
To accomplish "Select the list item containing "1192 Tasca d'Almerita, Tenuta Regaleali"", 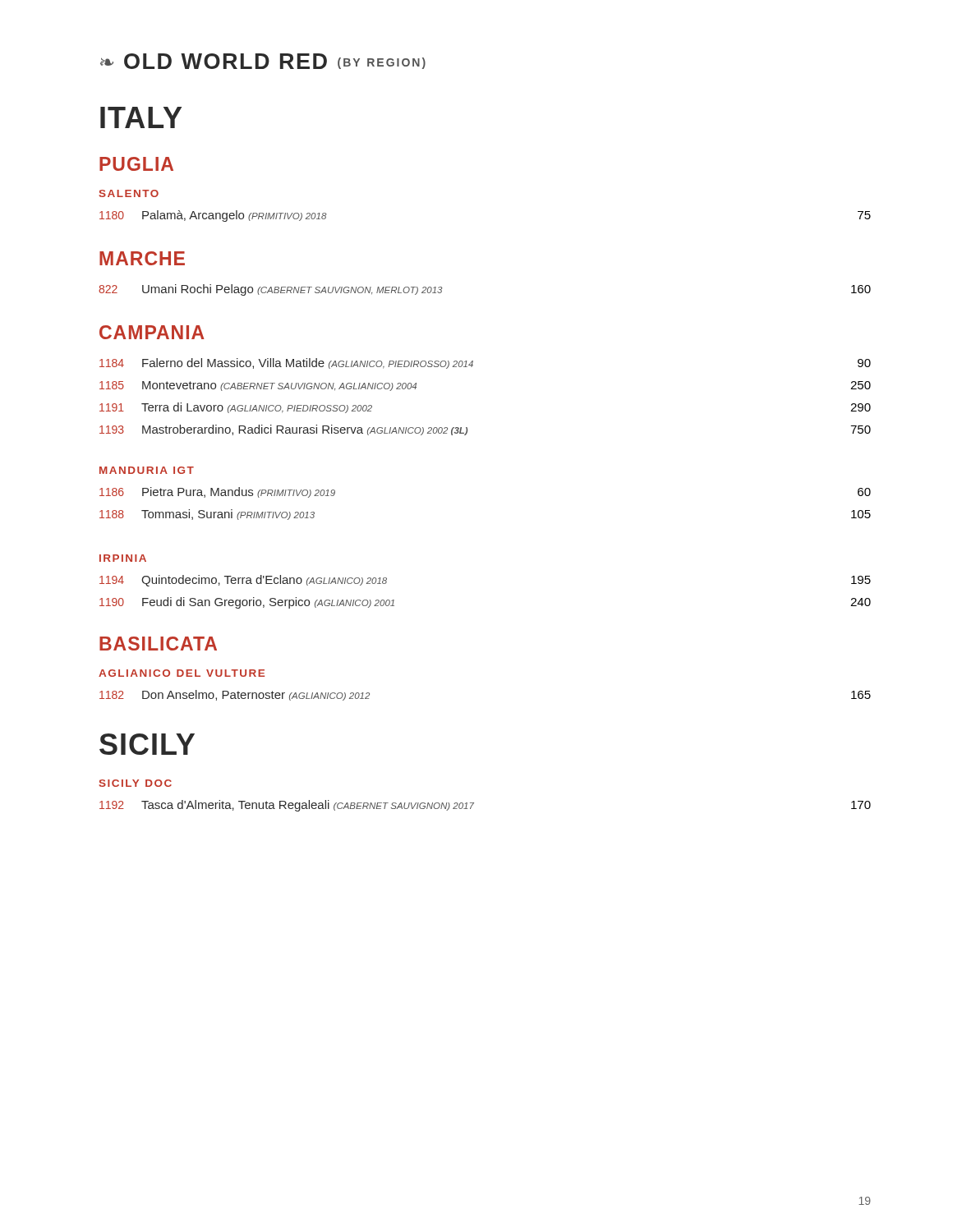I will [x=485, y=804].
